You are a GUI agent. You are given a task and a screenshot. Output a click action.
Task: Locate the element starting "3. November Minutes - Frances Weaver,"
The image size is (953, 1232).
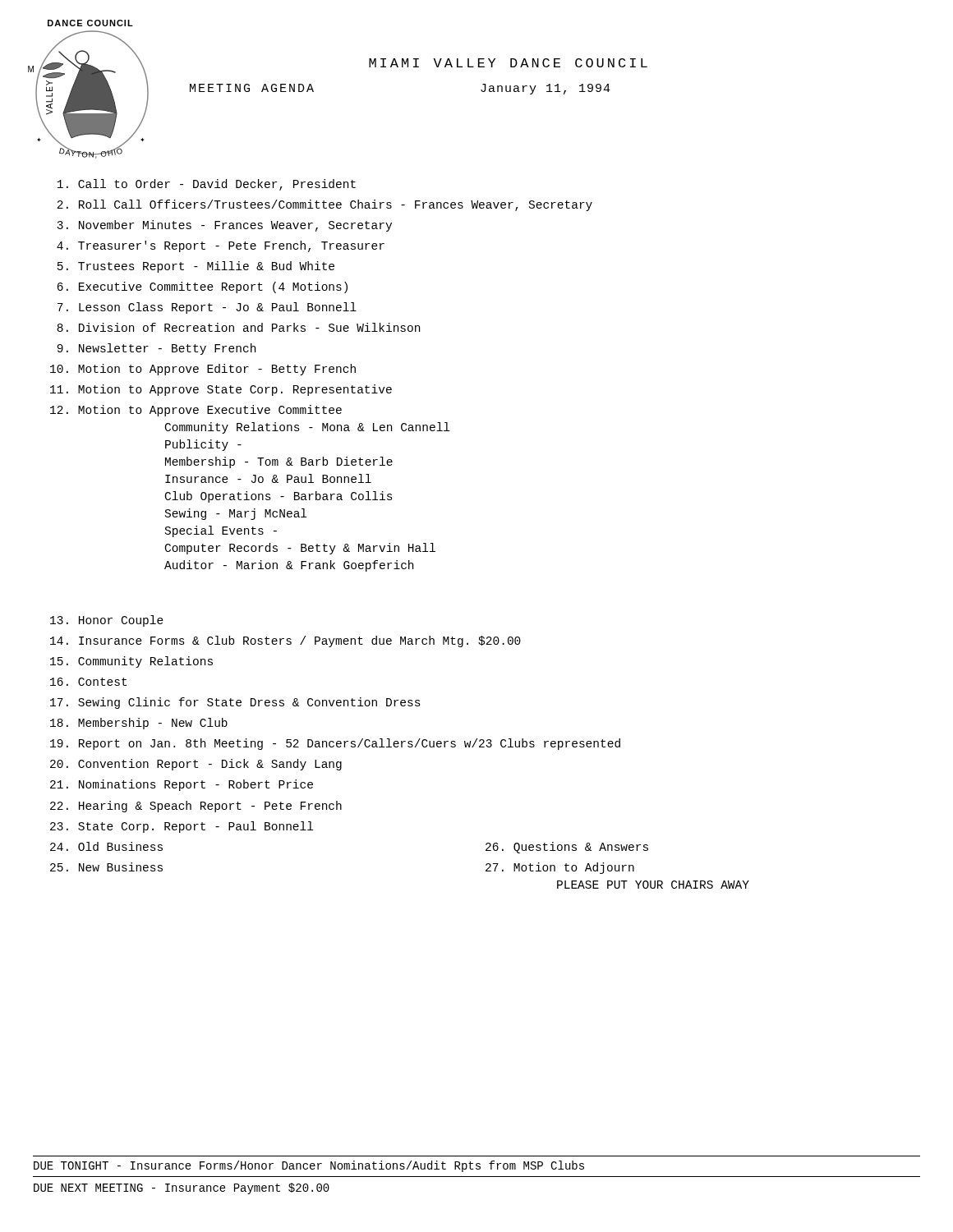[221, 226]
